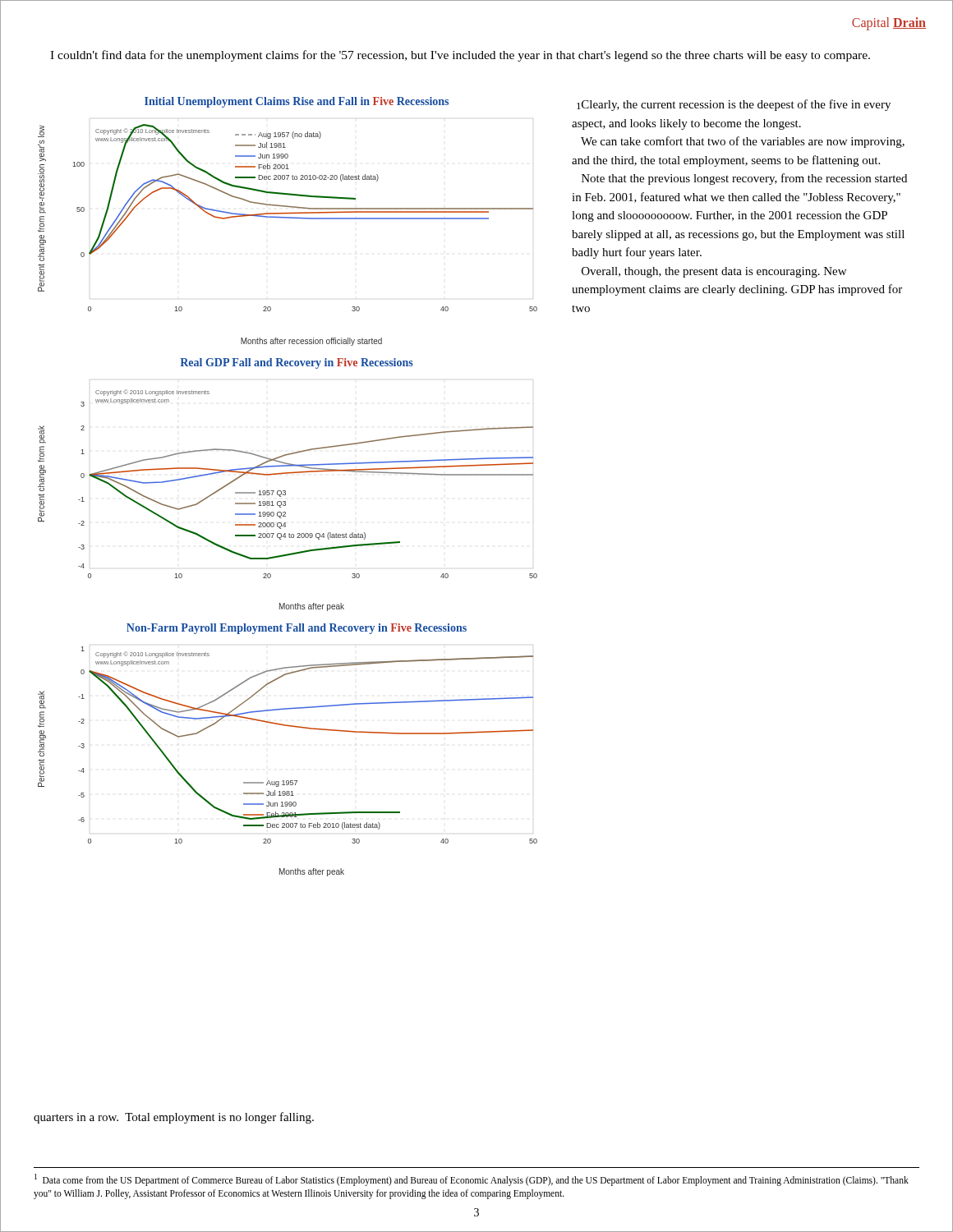953x1232 pixels.
Task: Select the text block that says "I couldn't find"
Action: pyautogui.click(x=460, y=55)
